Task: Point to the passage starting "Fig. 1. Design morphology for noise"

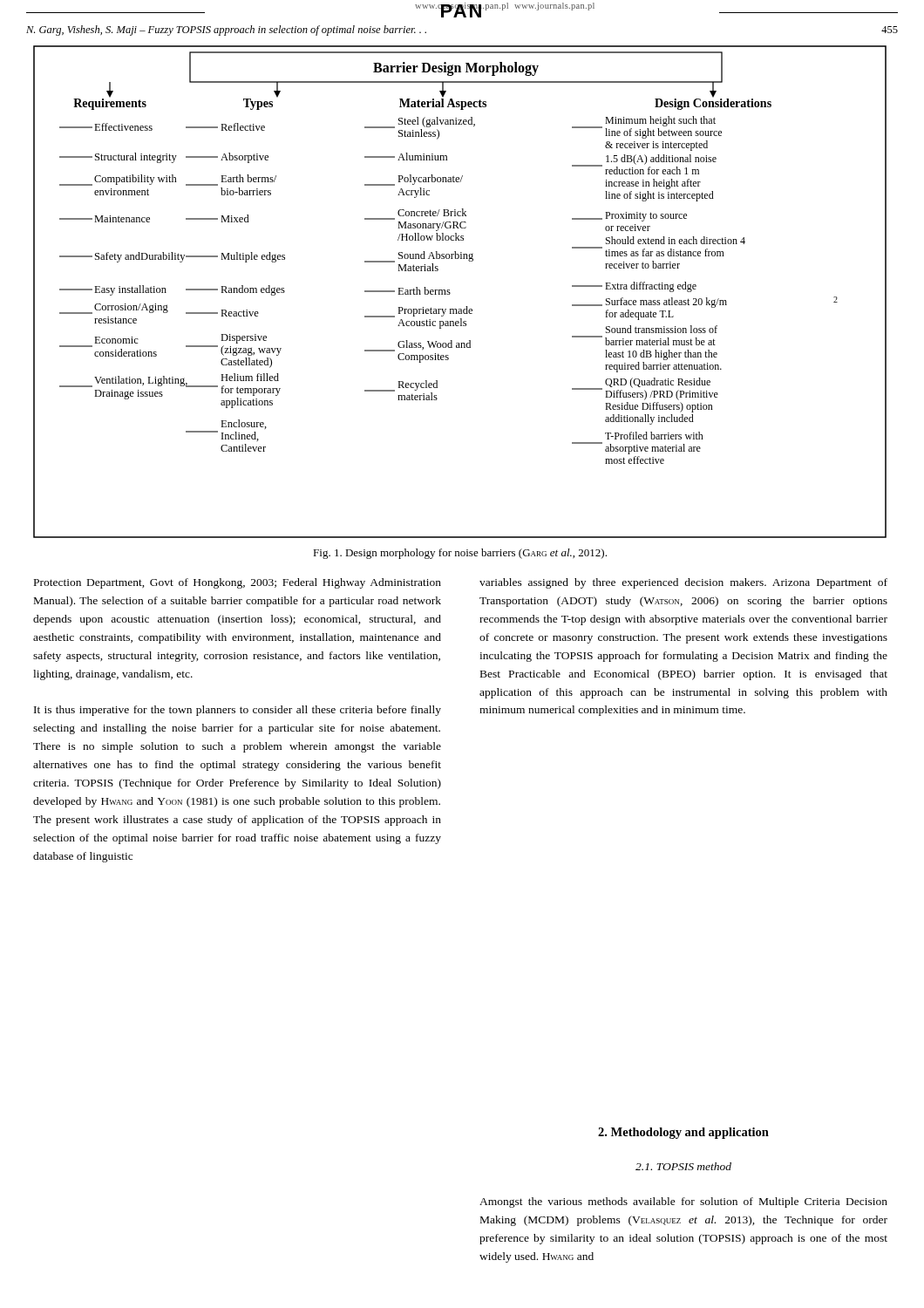Action: coord(460,552)
